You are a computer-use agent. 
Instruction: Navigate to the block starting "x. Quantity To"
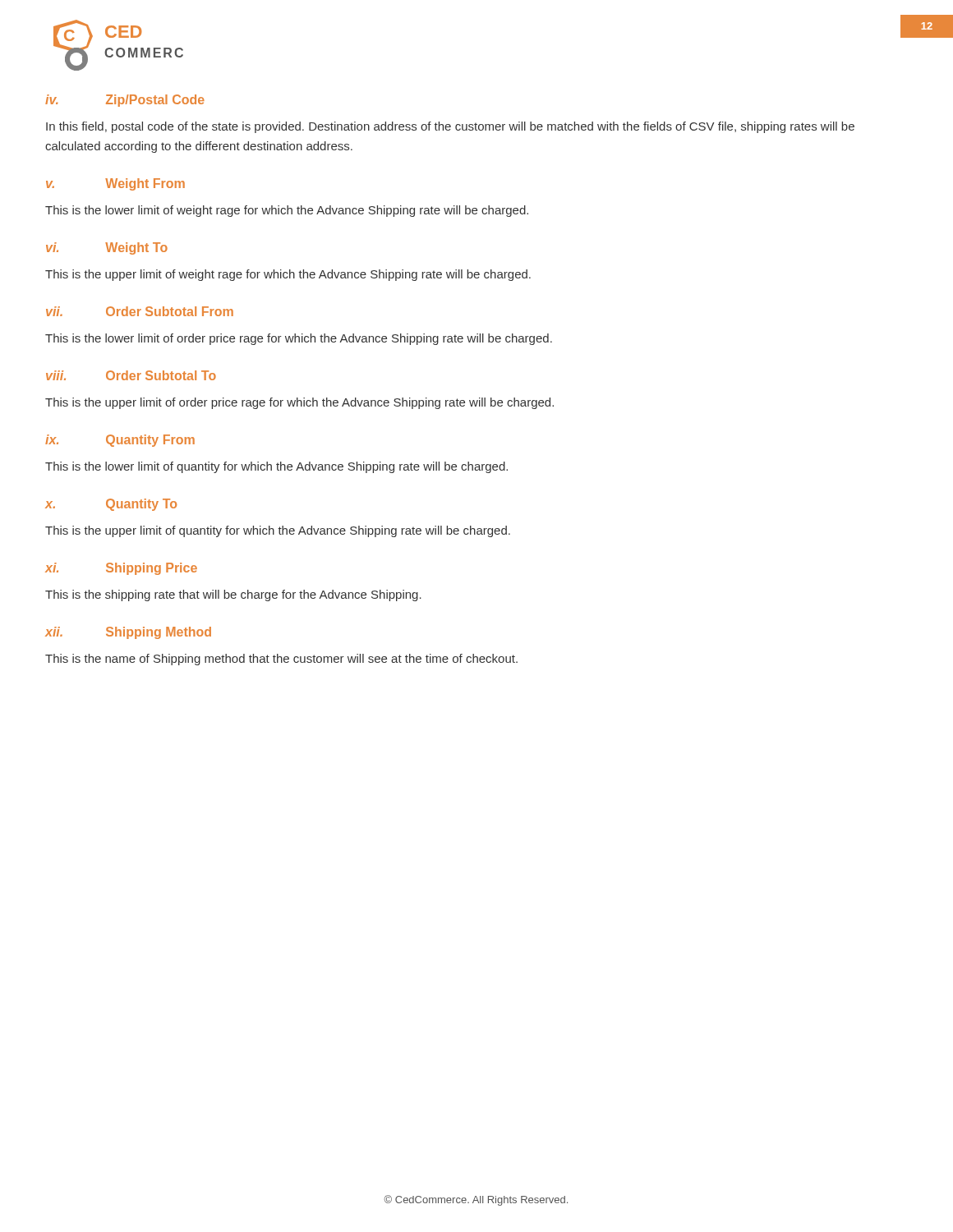point(111,504)
